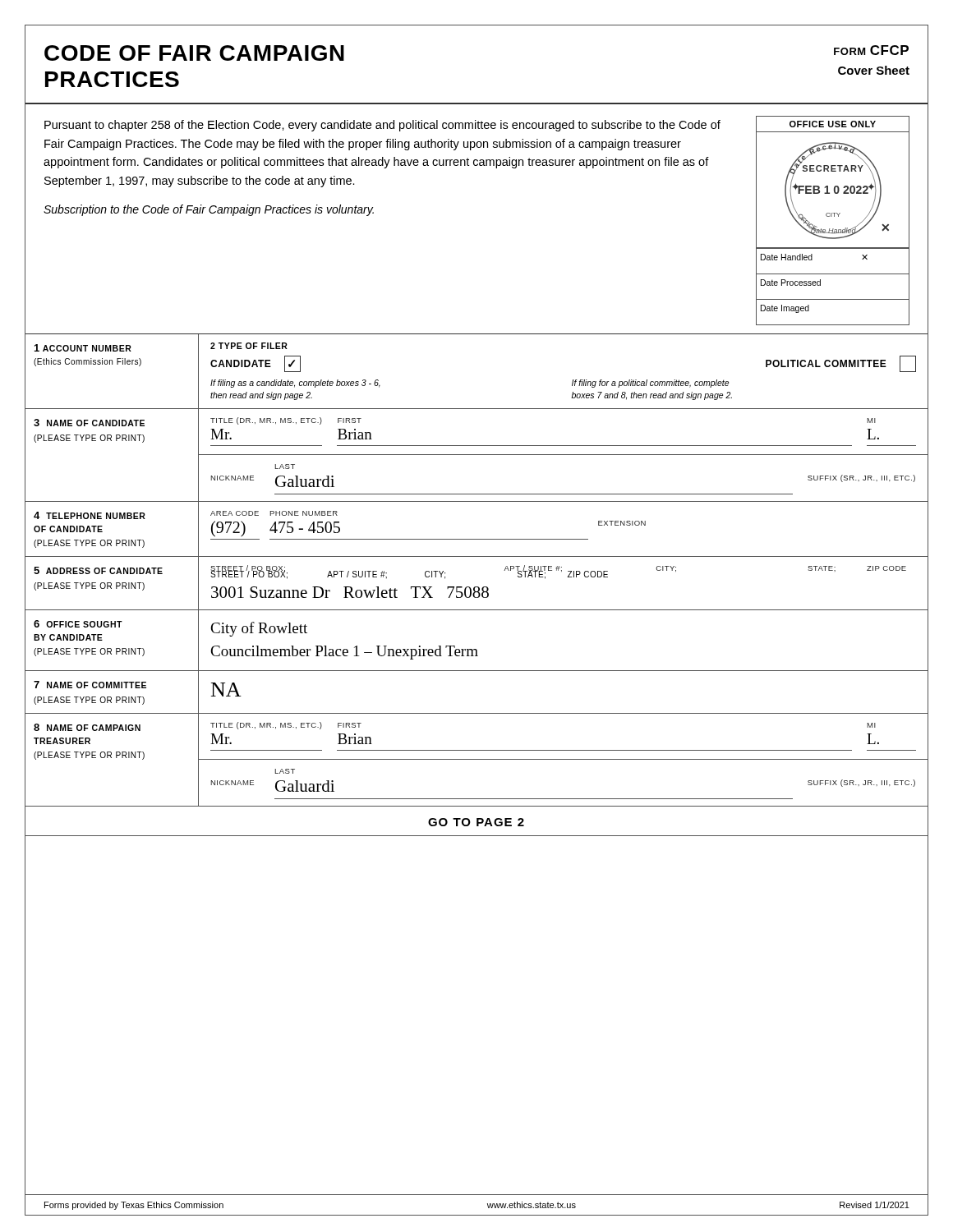Navigate to the block starting "FORM CFCP Cover Sheet"
The width and height of the screenshot is (953, 1232).
(x=871, y=60)
